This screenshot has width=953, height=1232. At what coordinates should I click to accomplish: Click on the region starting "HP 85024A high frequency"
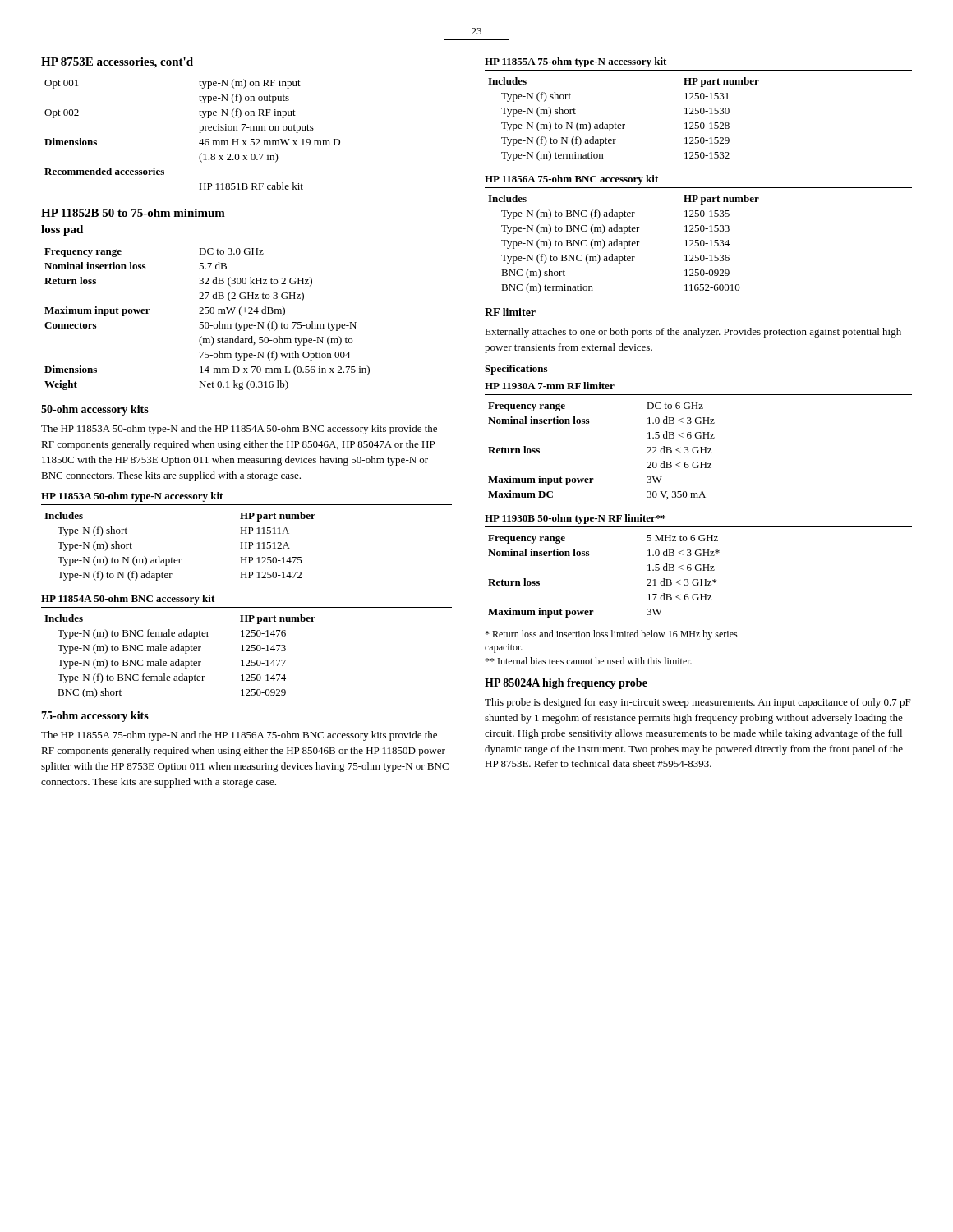[566, 683]
